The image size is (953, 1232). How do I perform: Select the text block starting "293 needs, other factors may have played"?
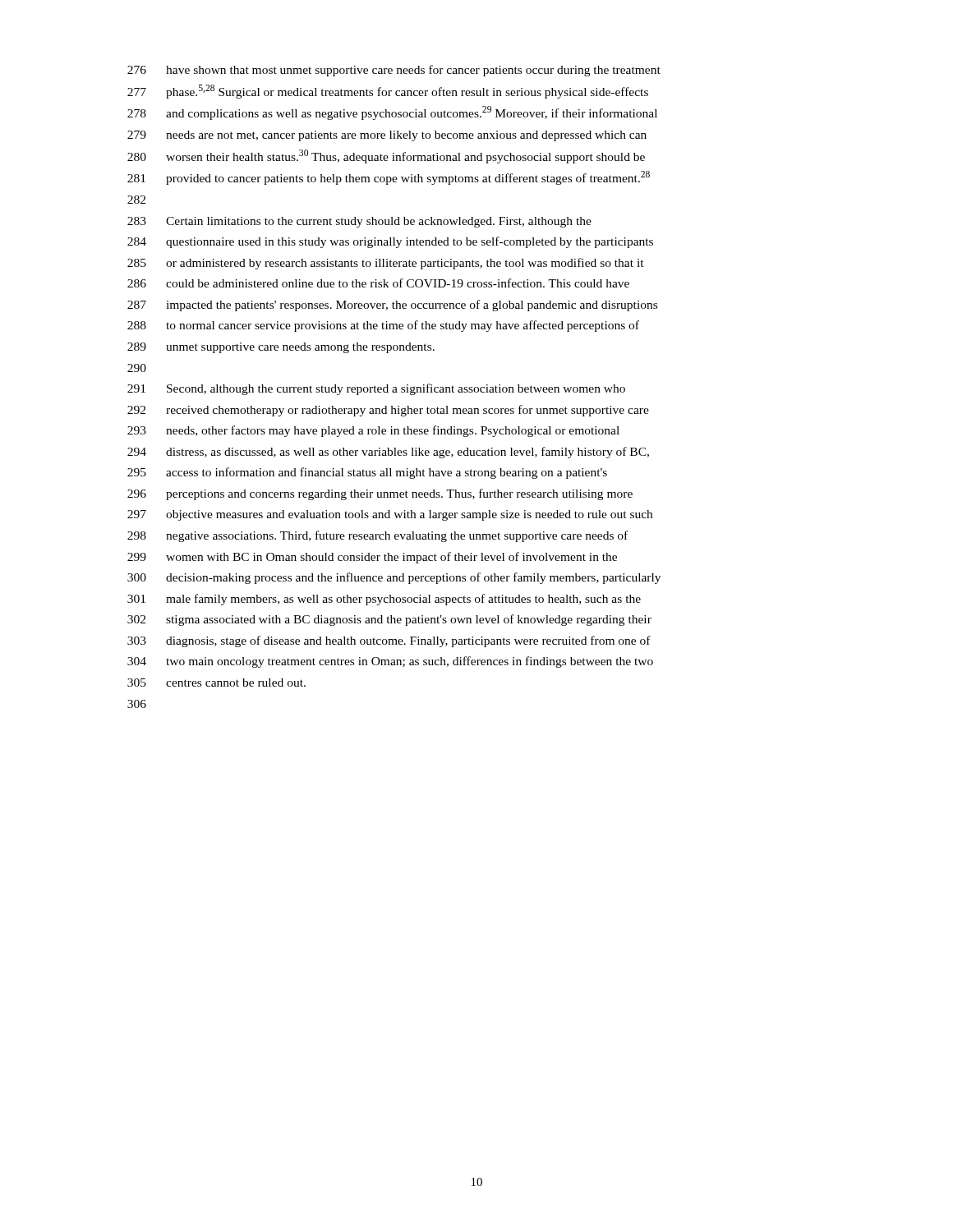tap(476, 430)
